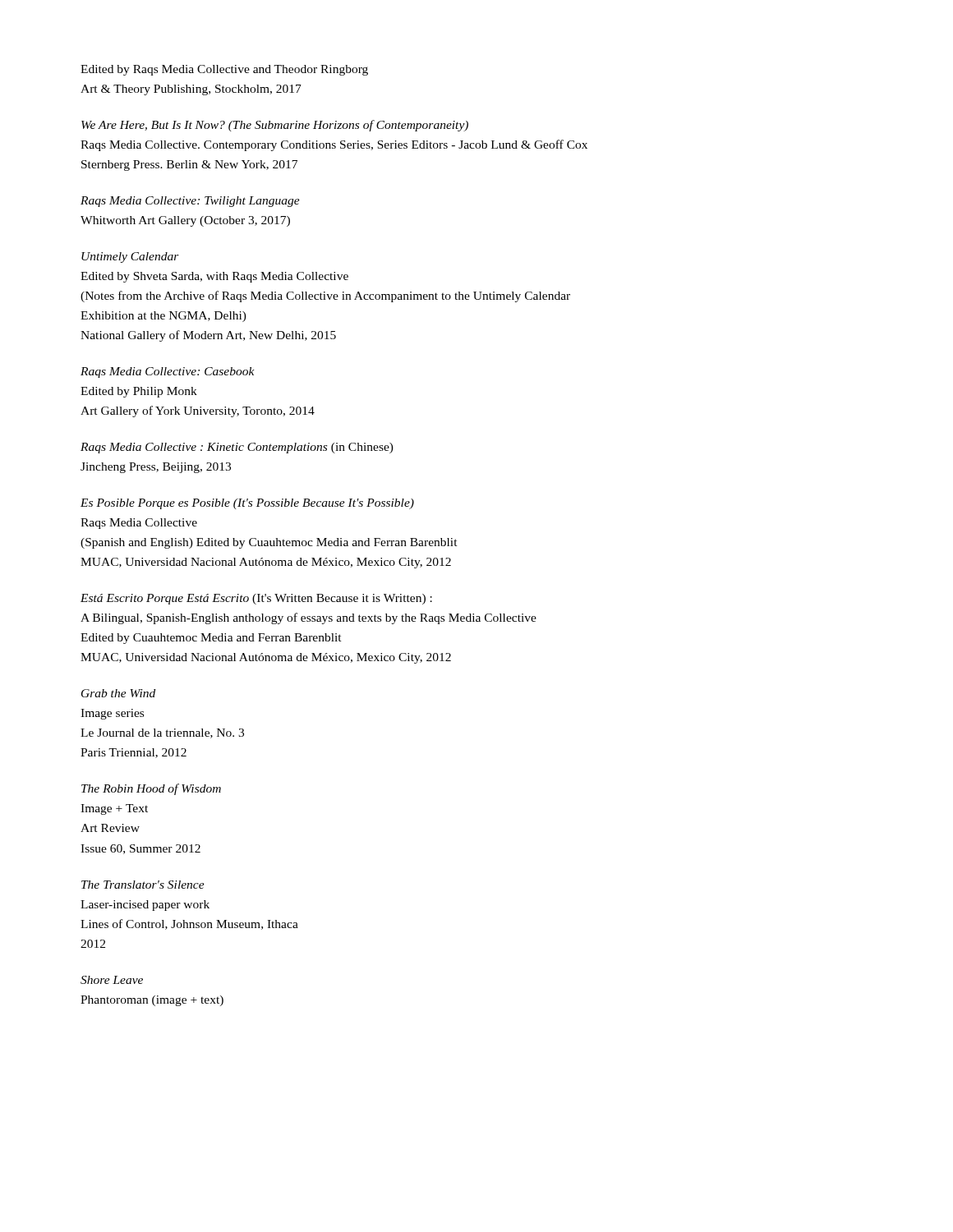Locate the block of text that opens with "Edited by Raqs Media Collective"
The width and height of the screenshot is (953, 1232).
coord(224,70)
